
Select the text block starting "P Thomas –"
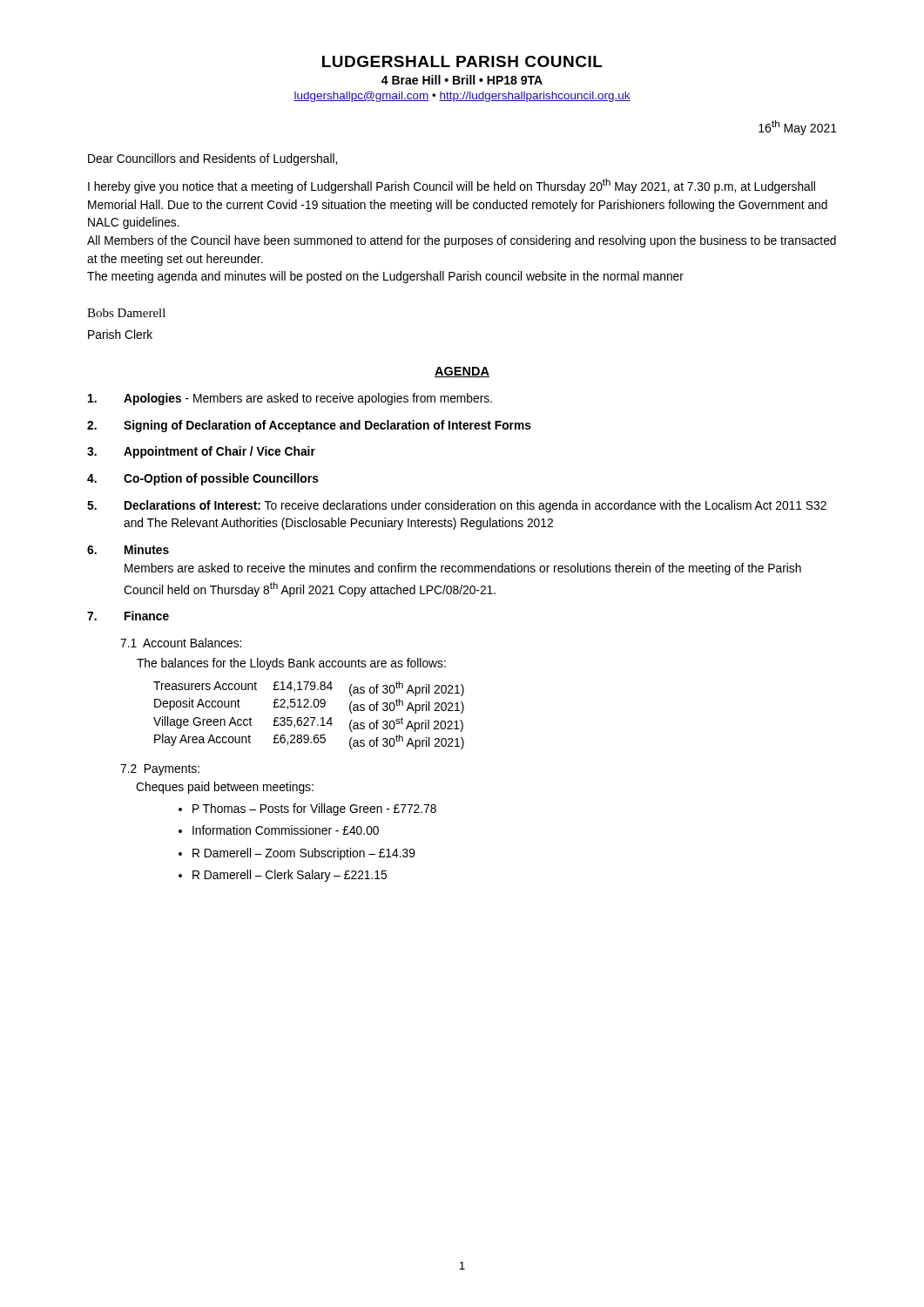point(314,809)
